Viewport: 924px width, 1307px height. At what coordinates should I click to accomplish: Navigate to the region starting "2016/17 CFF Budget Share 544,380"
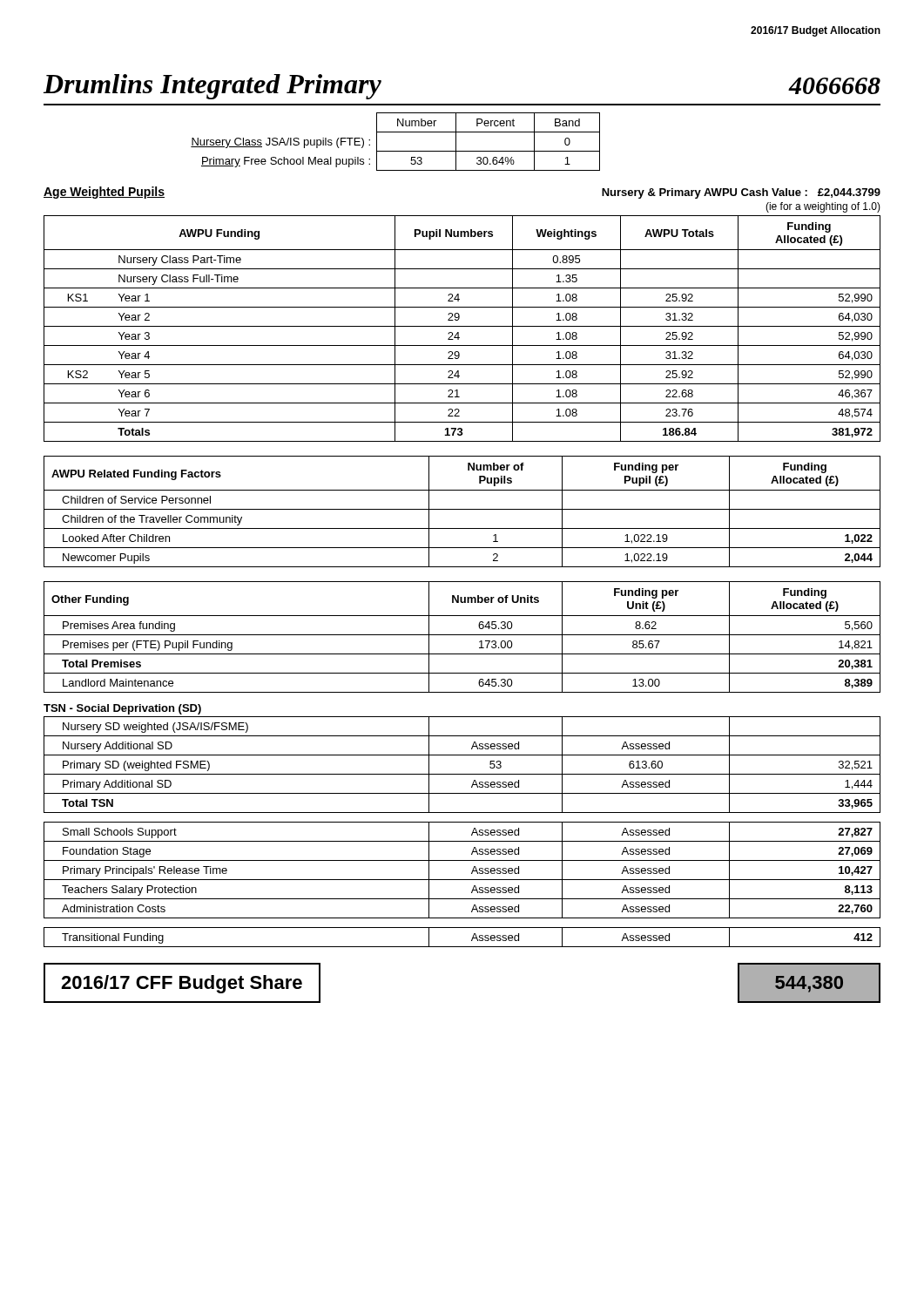coord(182,982)
